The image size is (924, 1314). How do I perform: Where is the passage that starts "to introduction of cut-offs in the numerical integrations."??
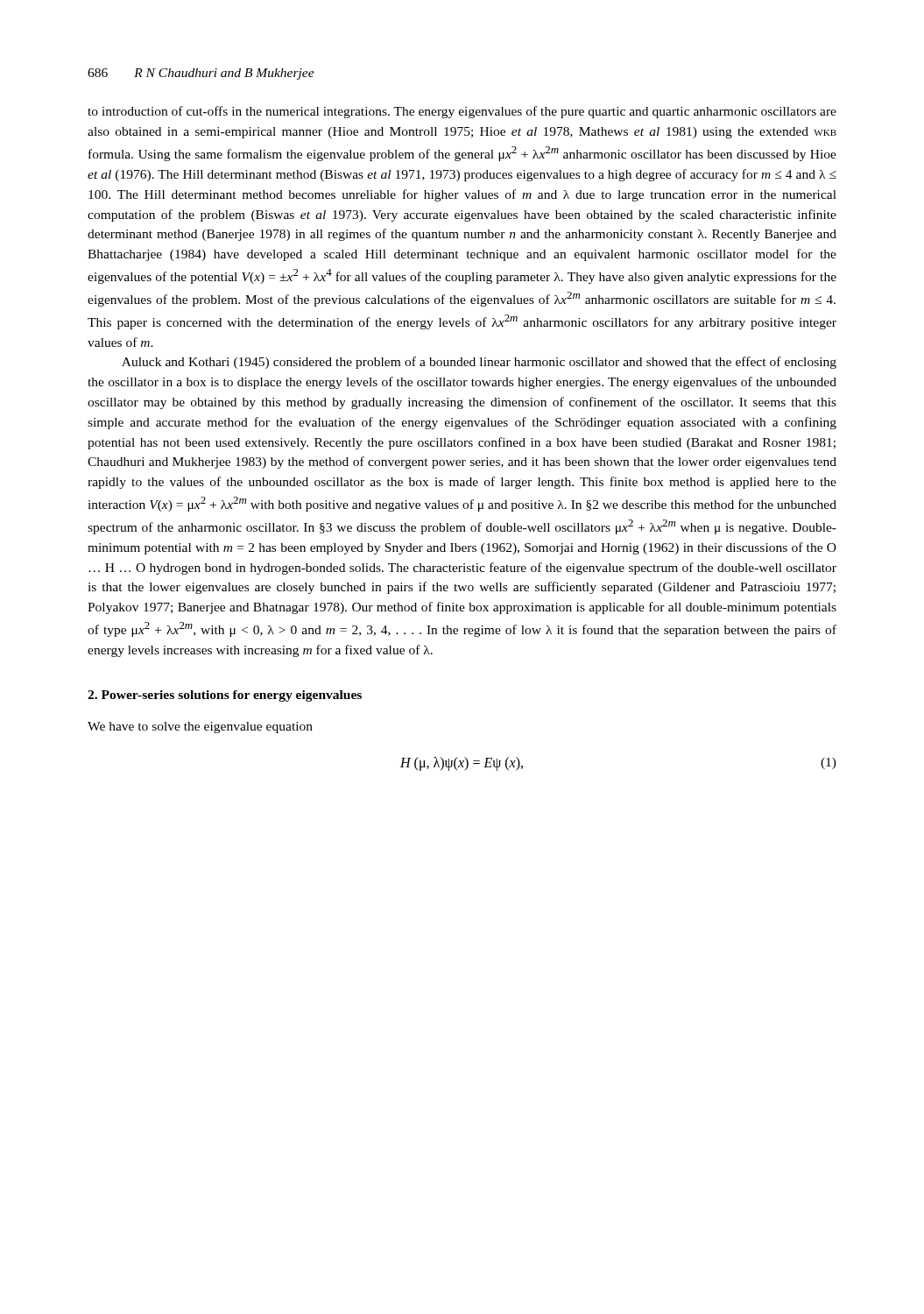462,227
